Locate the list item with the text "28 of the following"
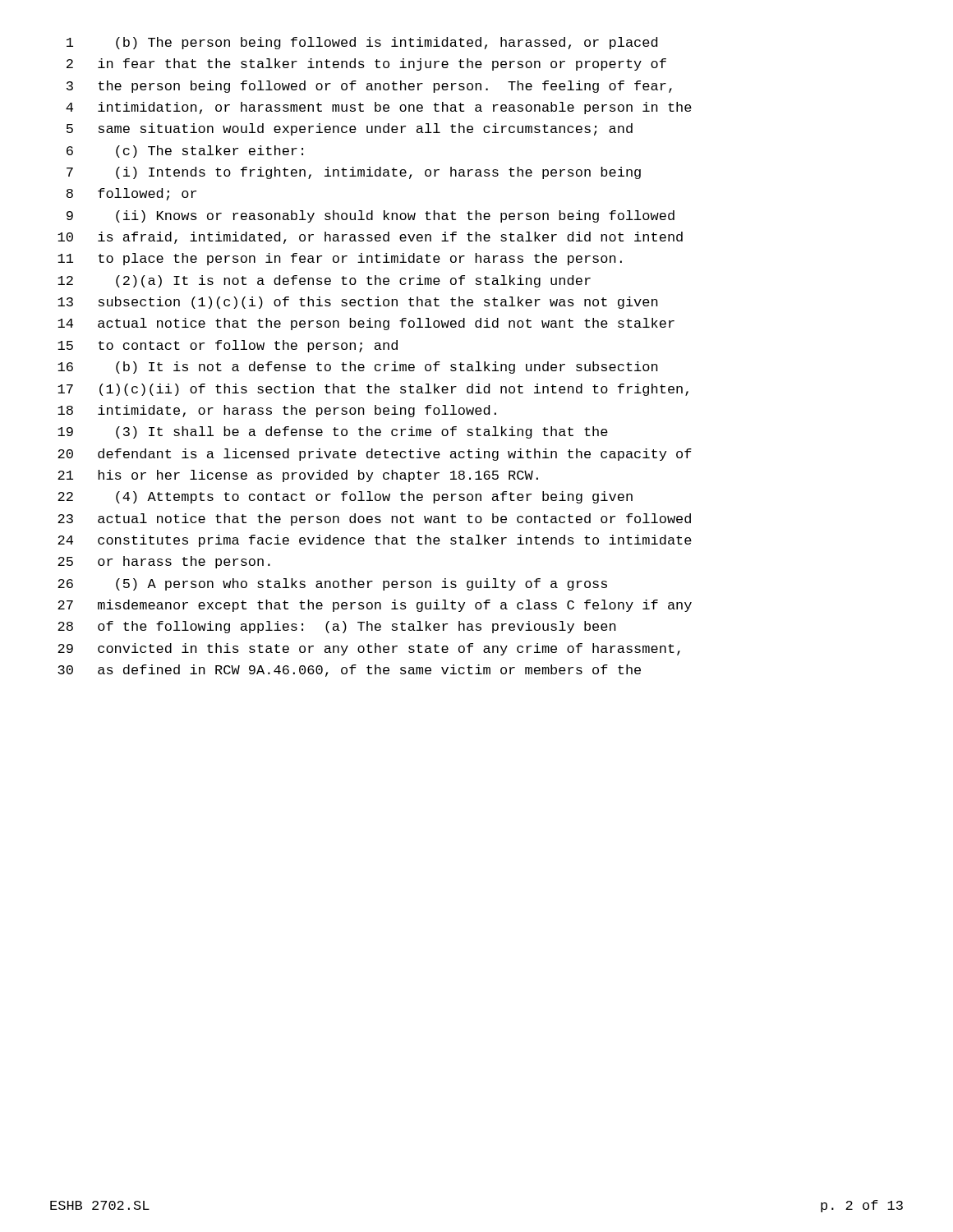Image resolution: width=953 pixels, height=1232 pixels. pyautogui.click(x=476, y=628)
